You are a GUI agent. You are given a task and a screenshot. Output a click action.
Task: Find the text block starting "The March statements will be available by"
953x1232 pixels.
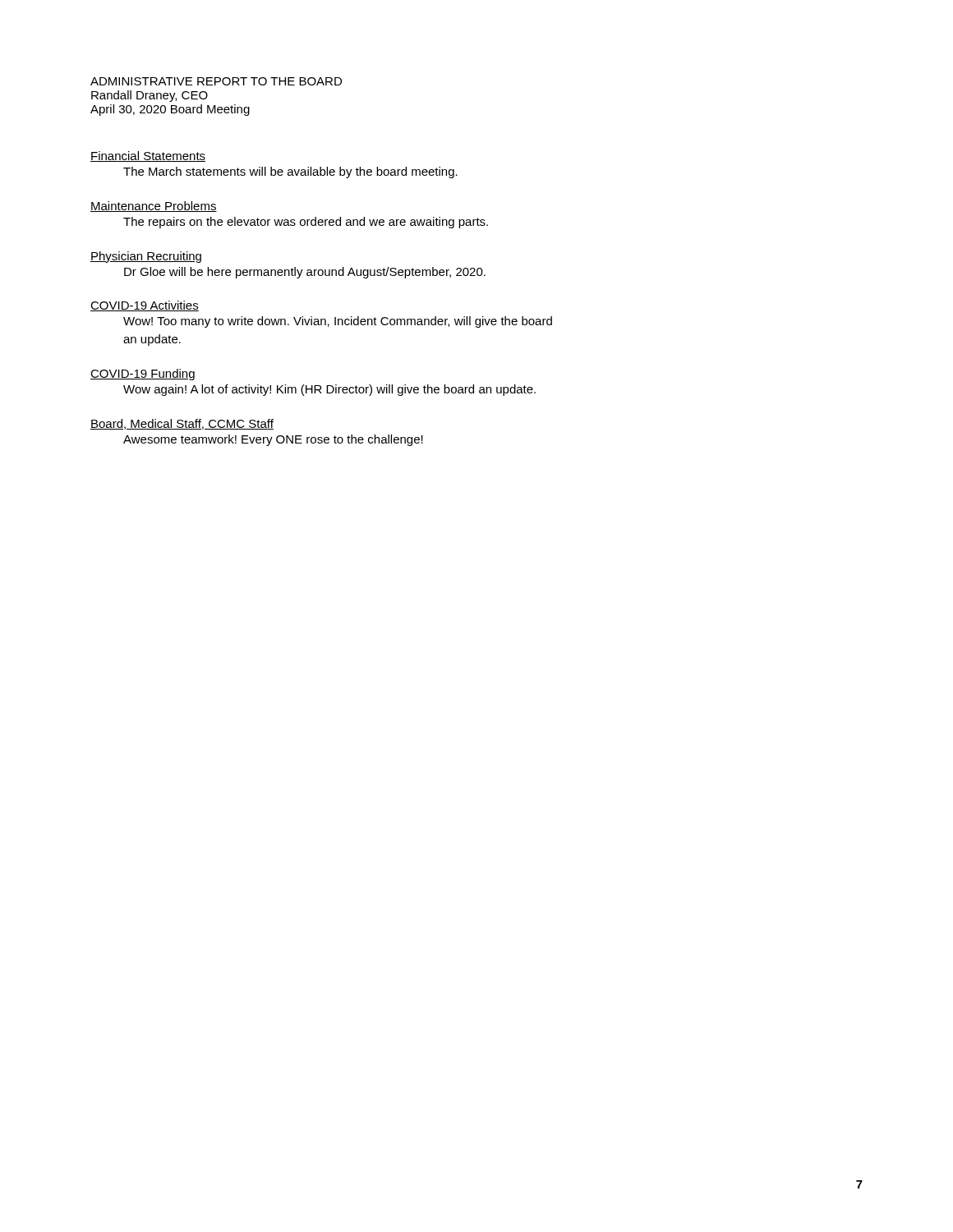point(291,171)
